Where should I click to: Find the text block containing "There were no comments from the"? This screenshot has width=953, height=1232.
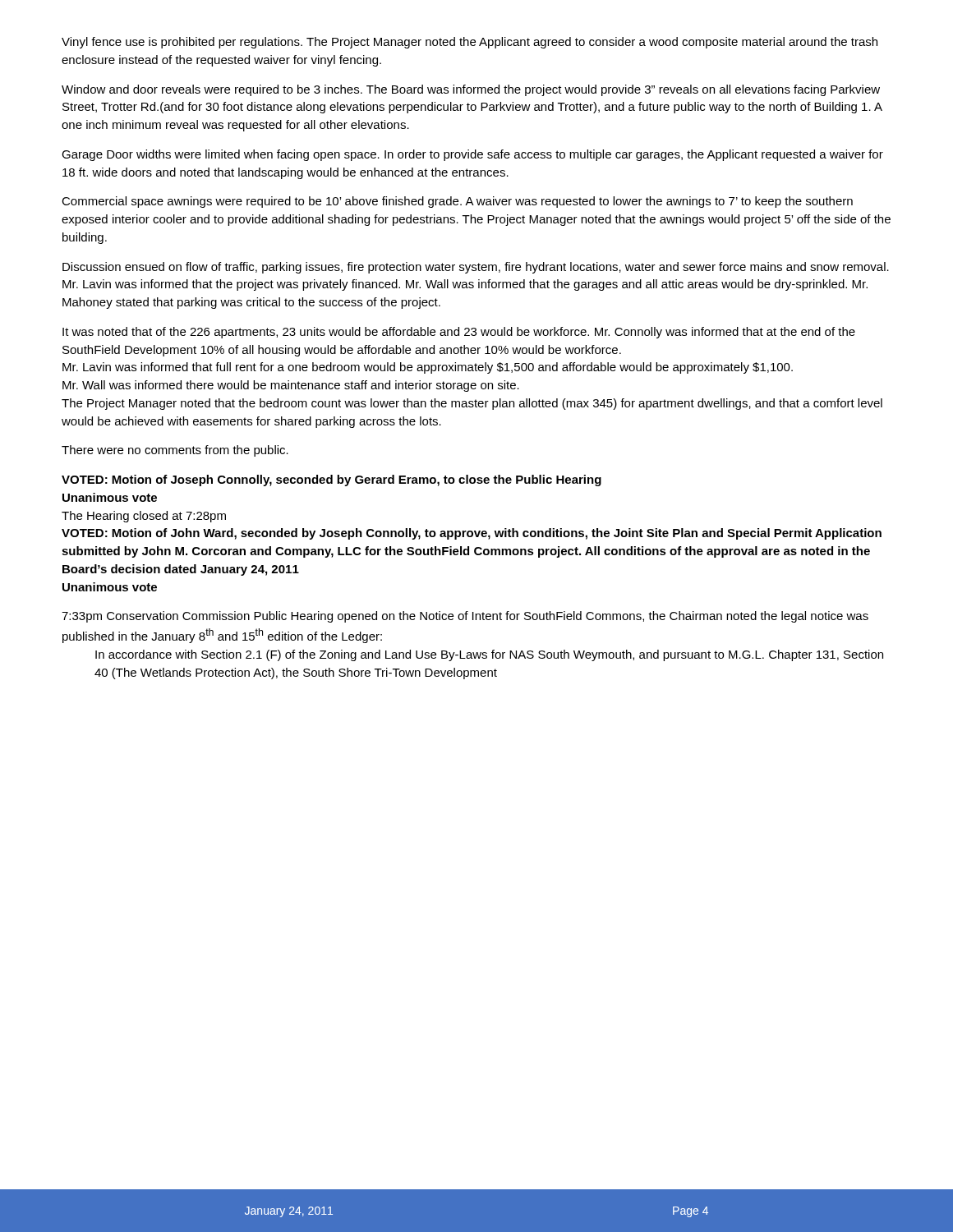pyautogui.click(x=175, y=450)
